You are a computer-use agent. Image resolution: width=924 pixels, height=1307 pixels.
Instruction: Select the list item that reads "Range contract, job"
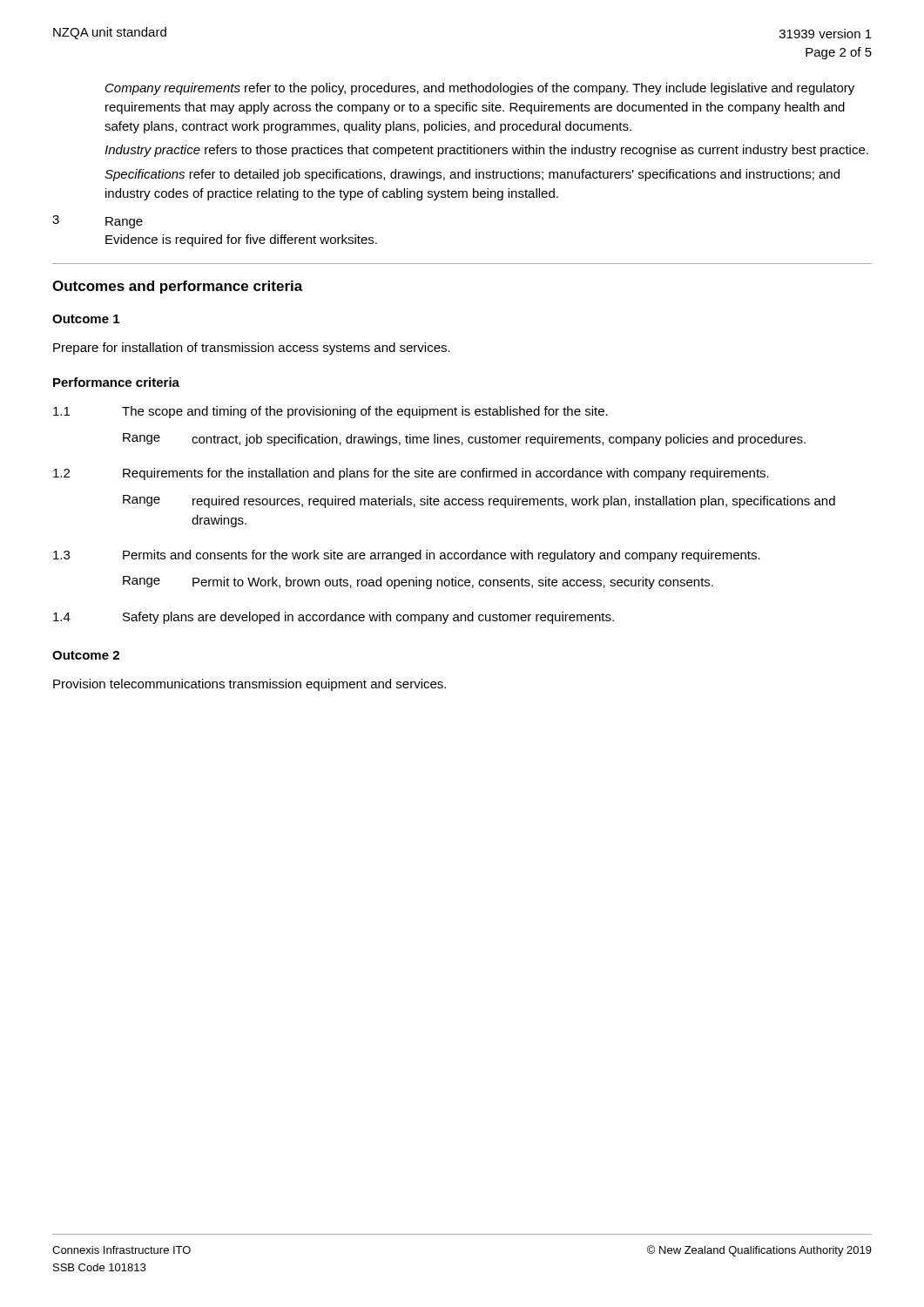coord(497,439)
